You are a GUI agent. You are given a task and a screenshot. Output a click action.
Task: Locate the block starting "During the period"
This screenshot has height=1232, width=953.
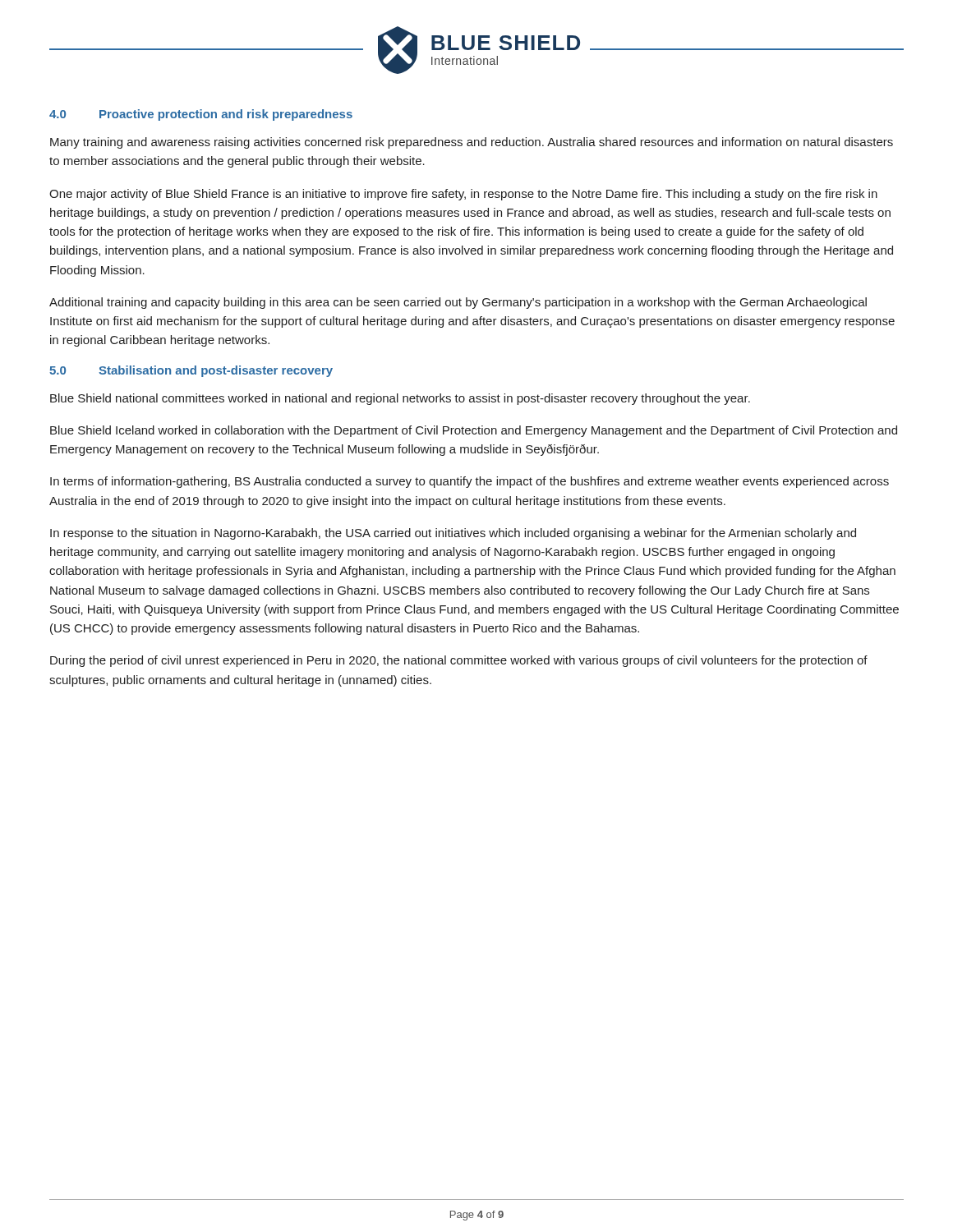[x=458, y=670]
